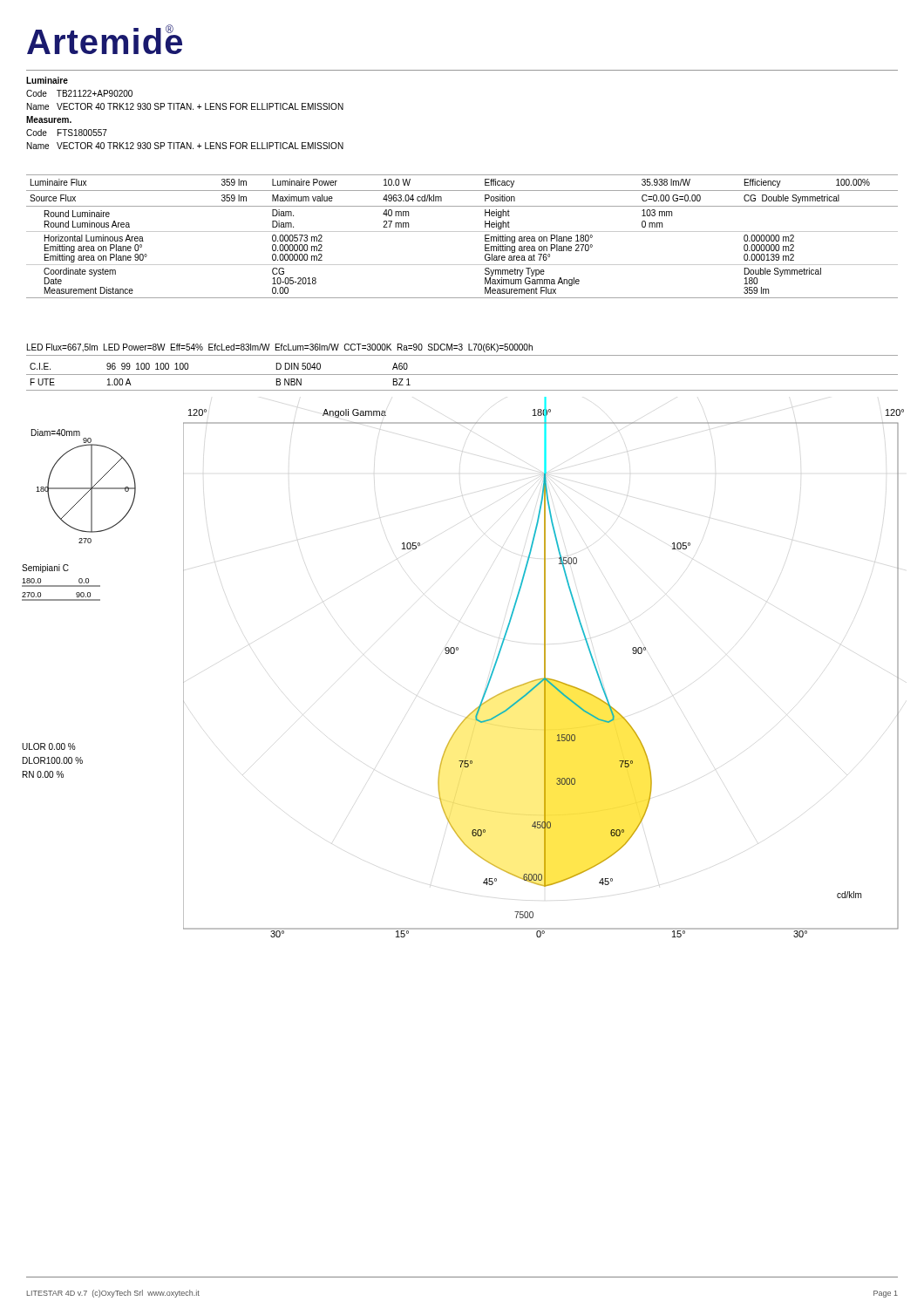Click on the table containing "B NBN"
Viewport: 924px width, 1308px height.
pos(462,375)
